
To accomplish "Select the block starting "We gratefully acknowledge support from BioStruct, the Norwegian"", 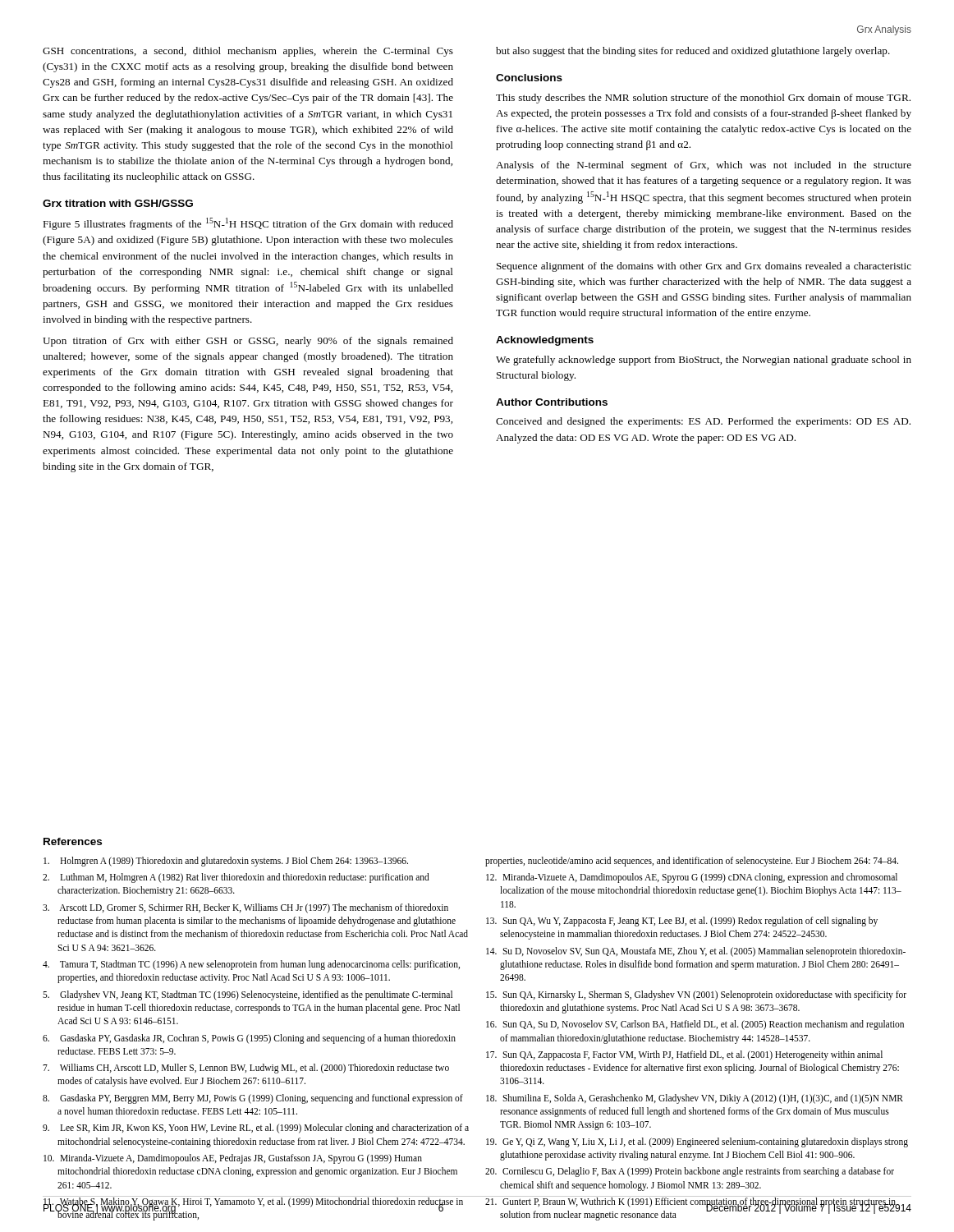I will [704, 367].
